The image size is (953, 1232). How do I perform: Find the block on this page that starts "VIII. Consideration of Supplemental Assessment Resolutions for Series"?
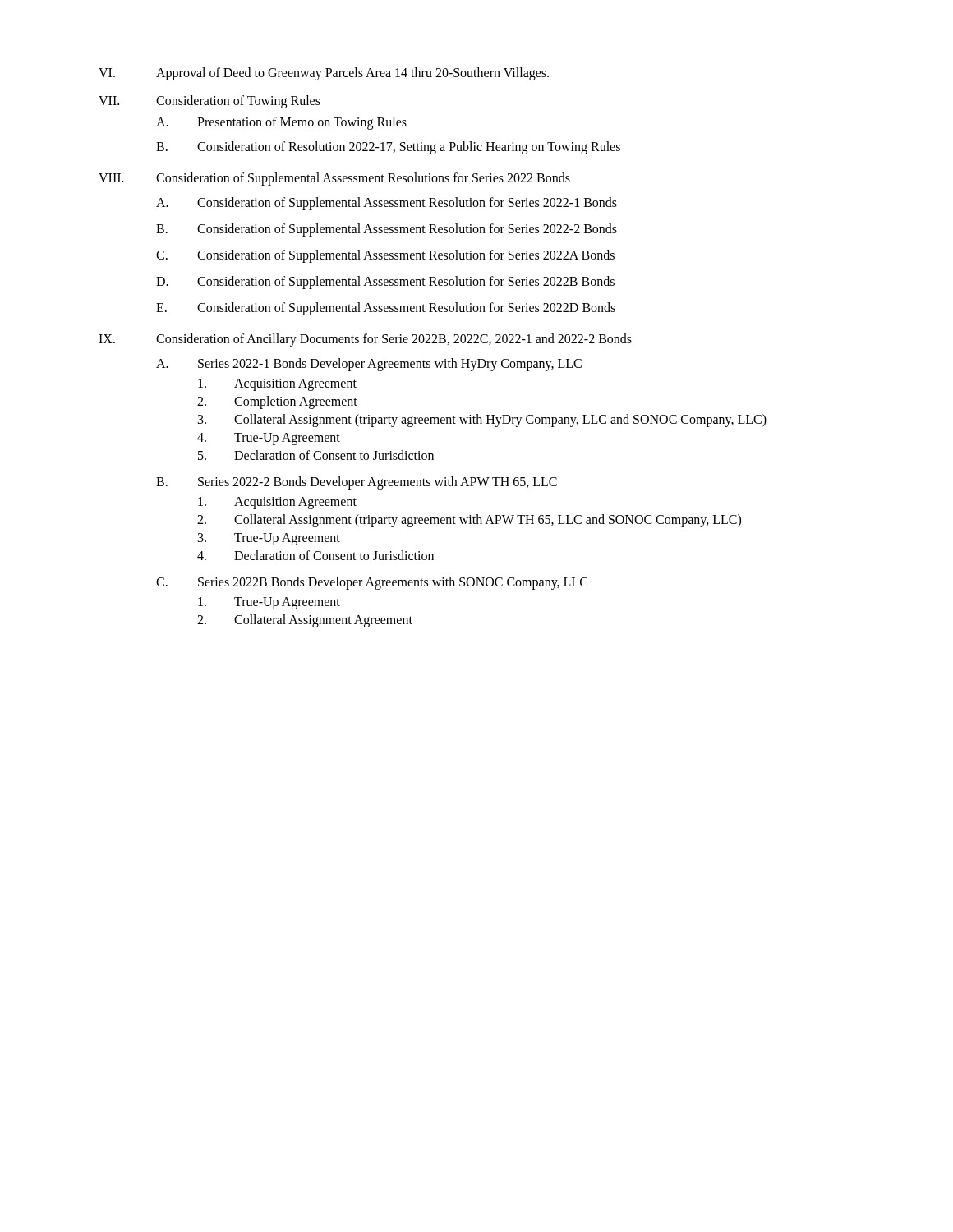(x=476, y=178)
